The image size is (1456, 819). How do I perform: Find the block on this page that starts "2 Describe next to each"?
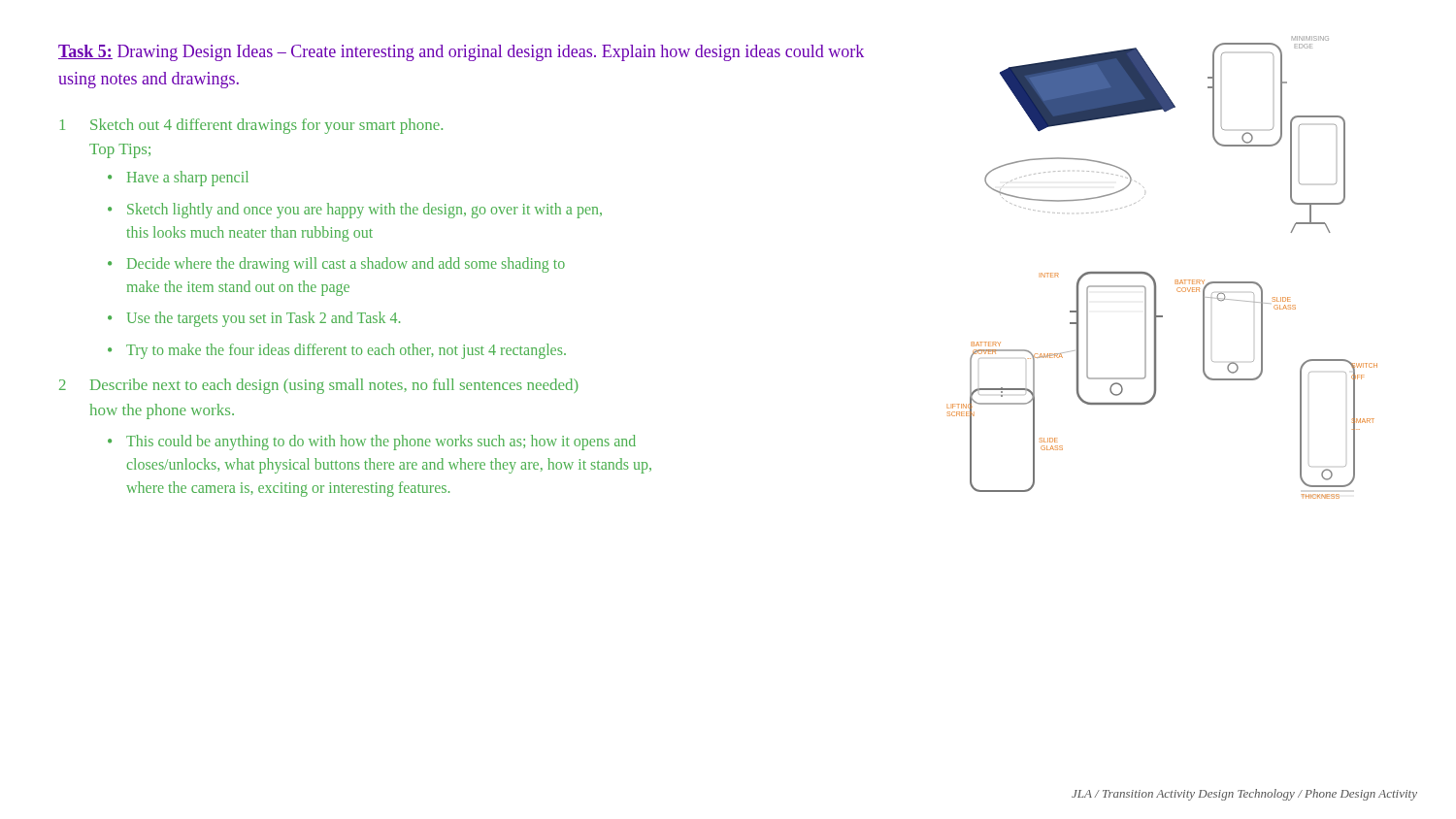tap(318, 398)
